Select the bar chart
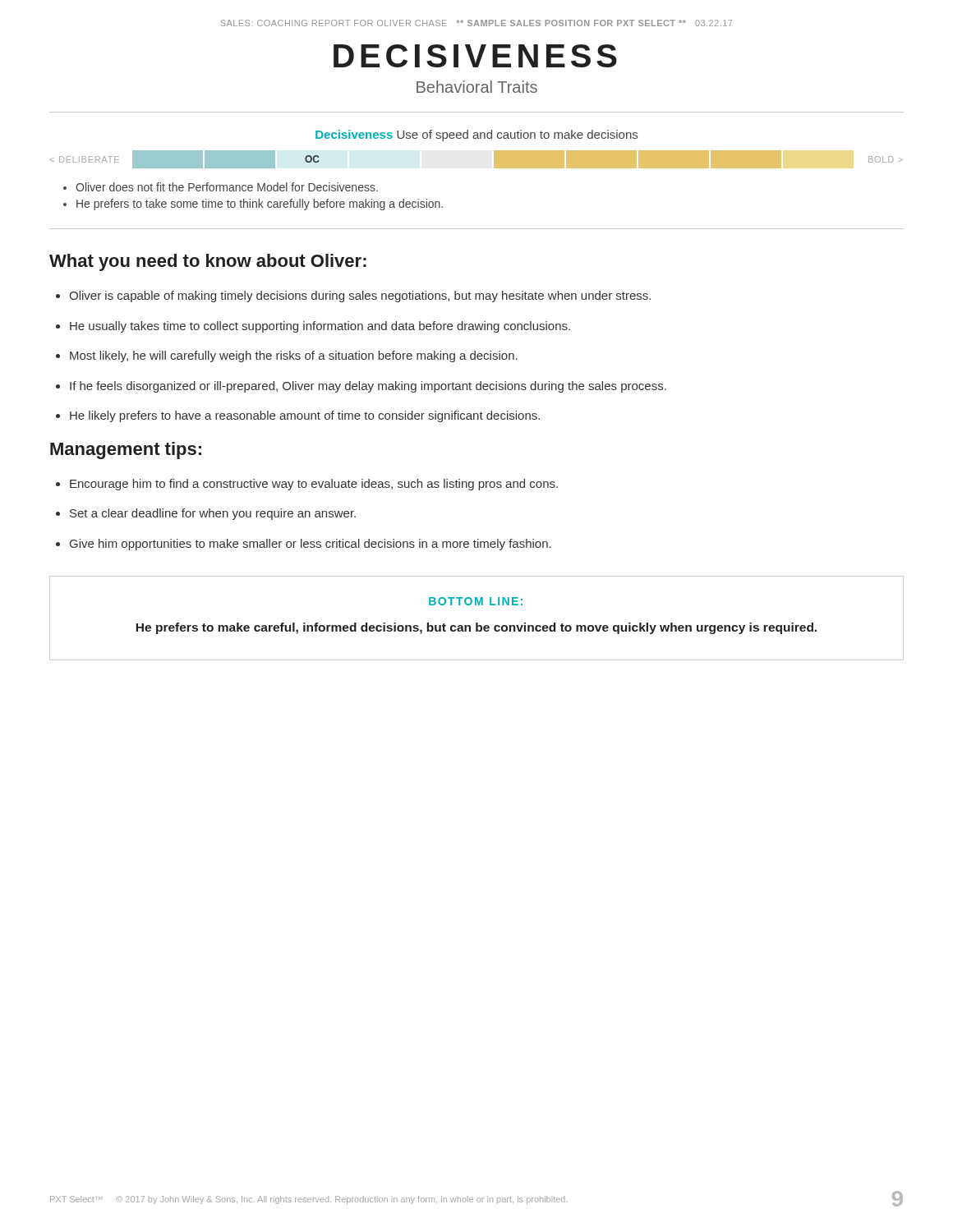 [x=476, y=159]
